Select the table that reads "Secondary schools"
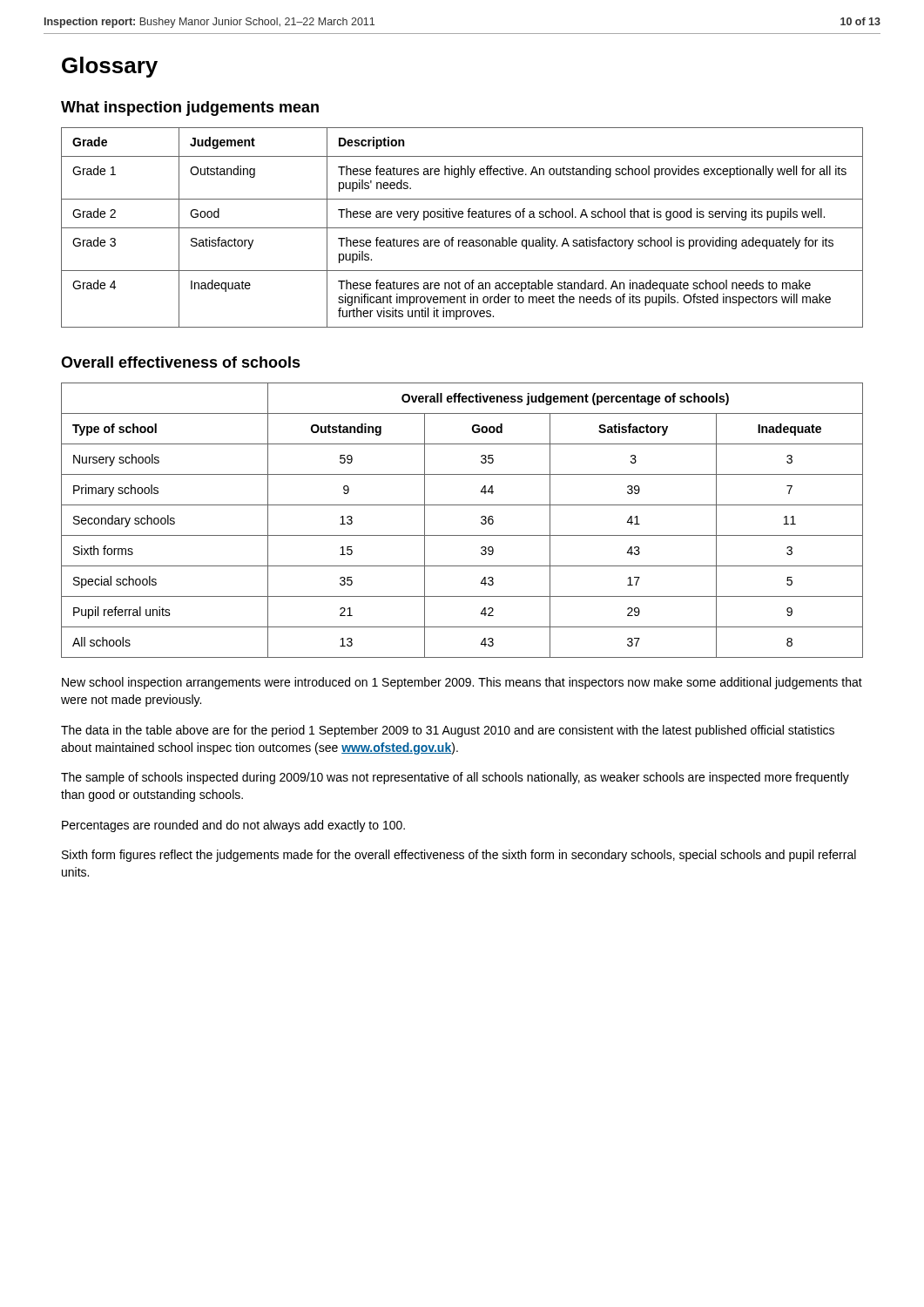The image size is (924, 1307). point(462,520)
